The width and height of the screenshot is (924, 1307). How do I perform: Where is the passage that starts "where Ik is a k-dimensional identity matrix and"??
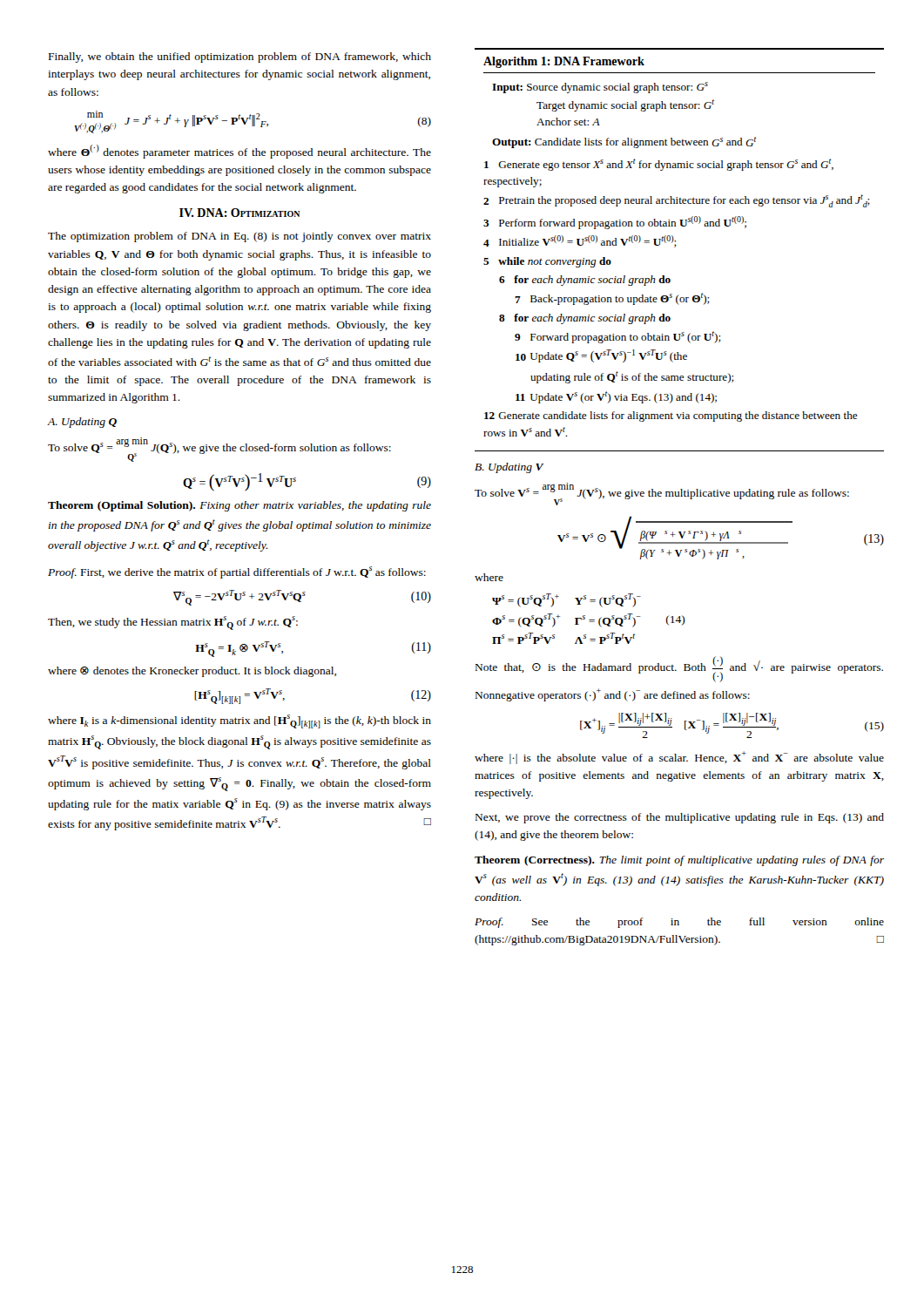239,771
